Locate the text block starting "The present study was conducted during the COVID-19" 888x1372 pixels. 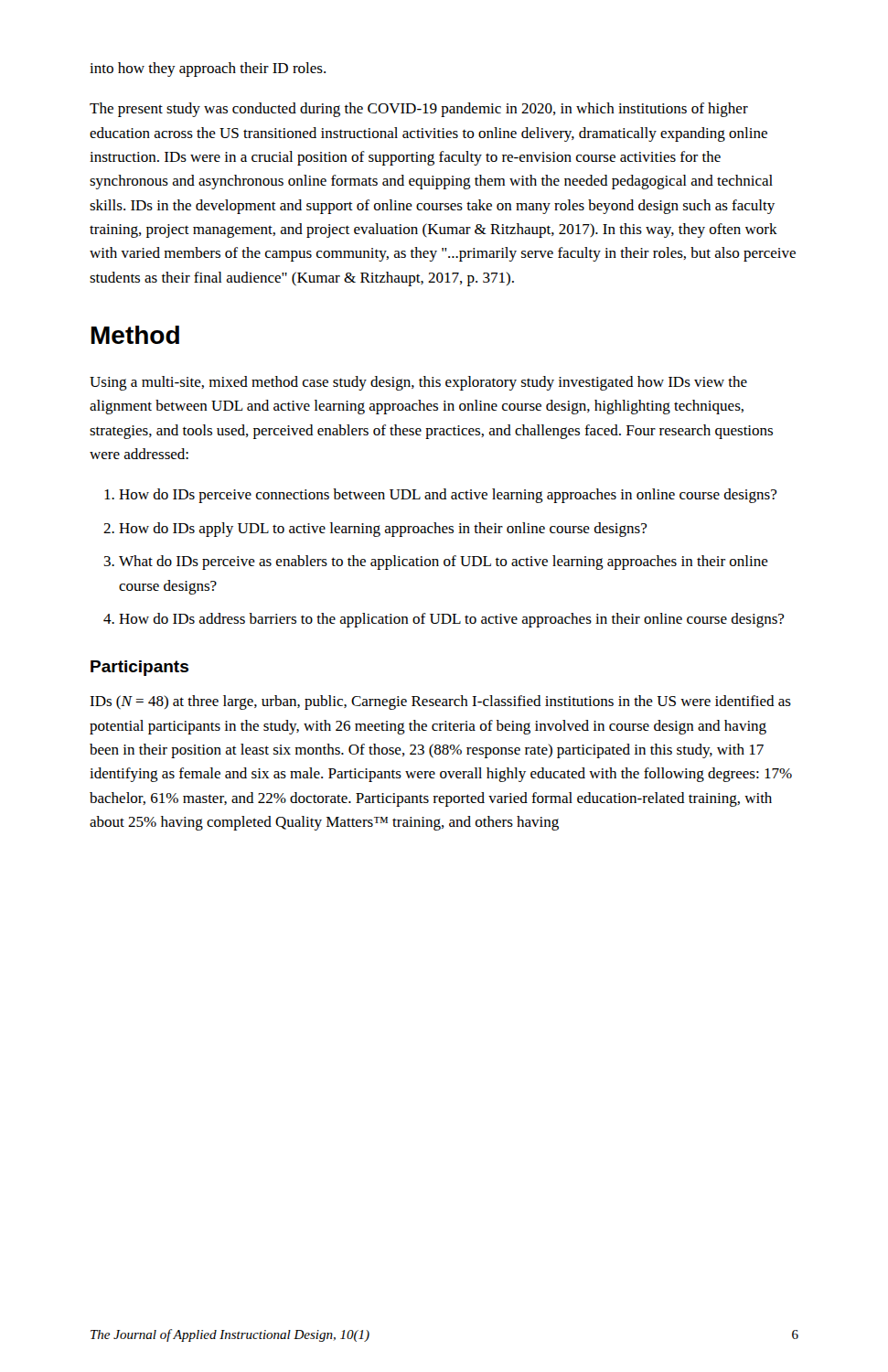(x=443, y=193)
